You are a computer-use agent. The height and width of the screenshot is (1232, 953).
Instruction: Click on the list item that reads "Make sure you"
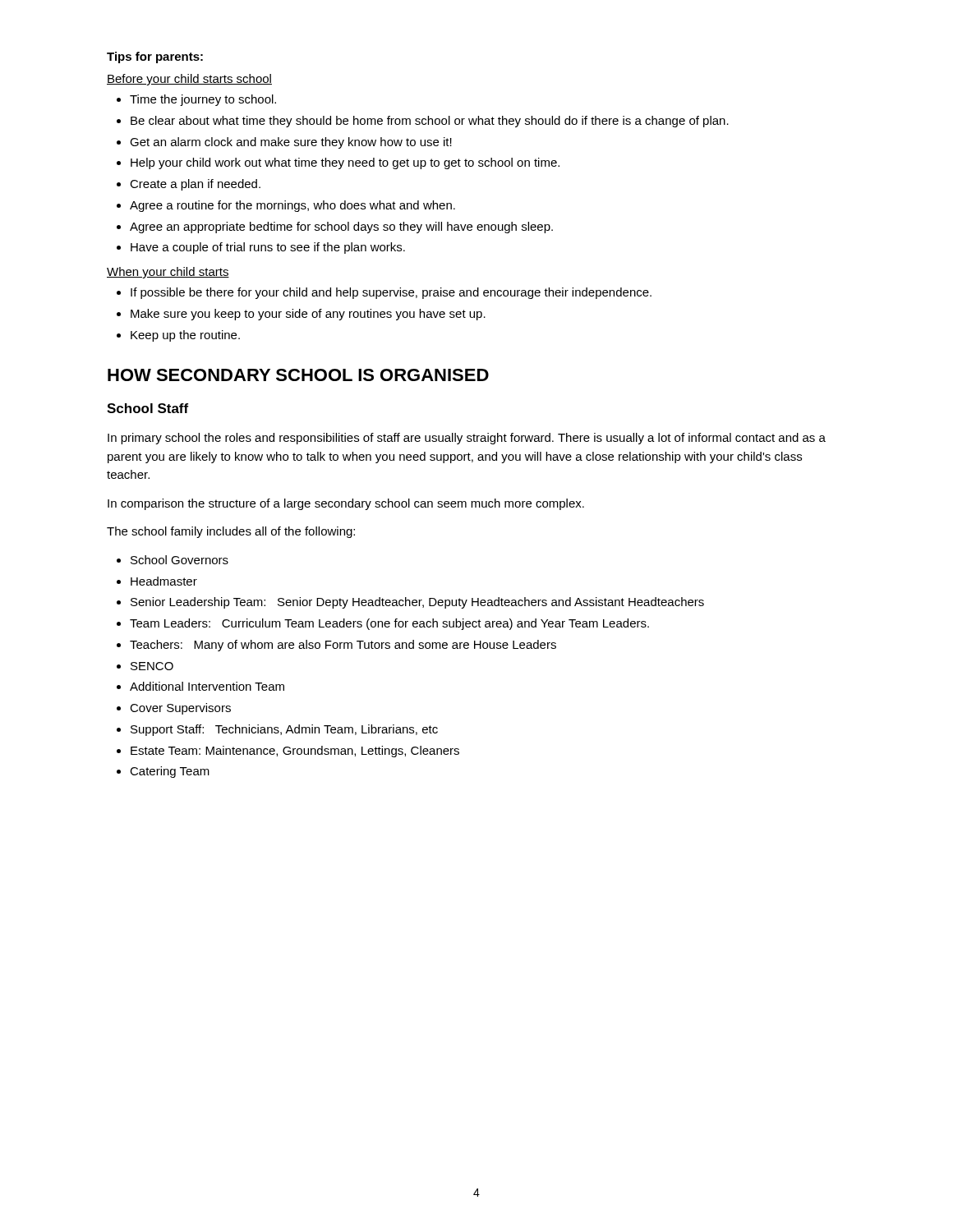click(488, 313)
